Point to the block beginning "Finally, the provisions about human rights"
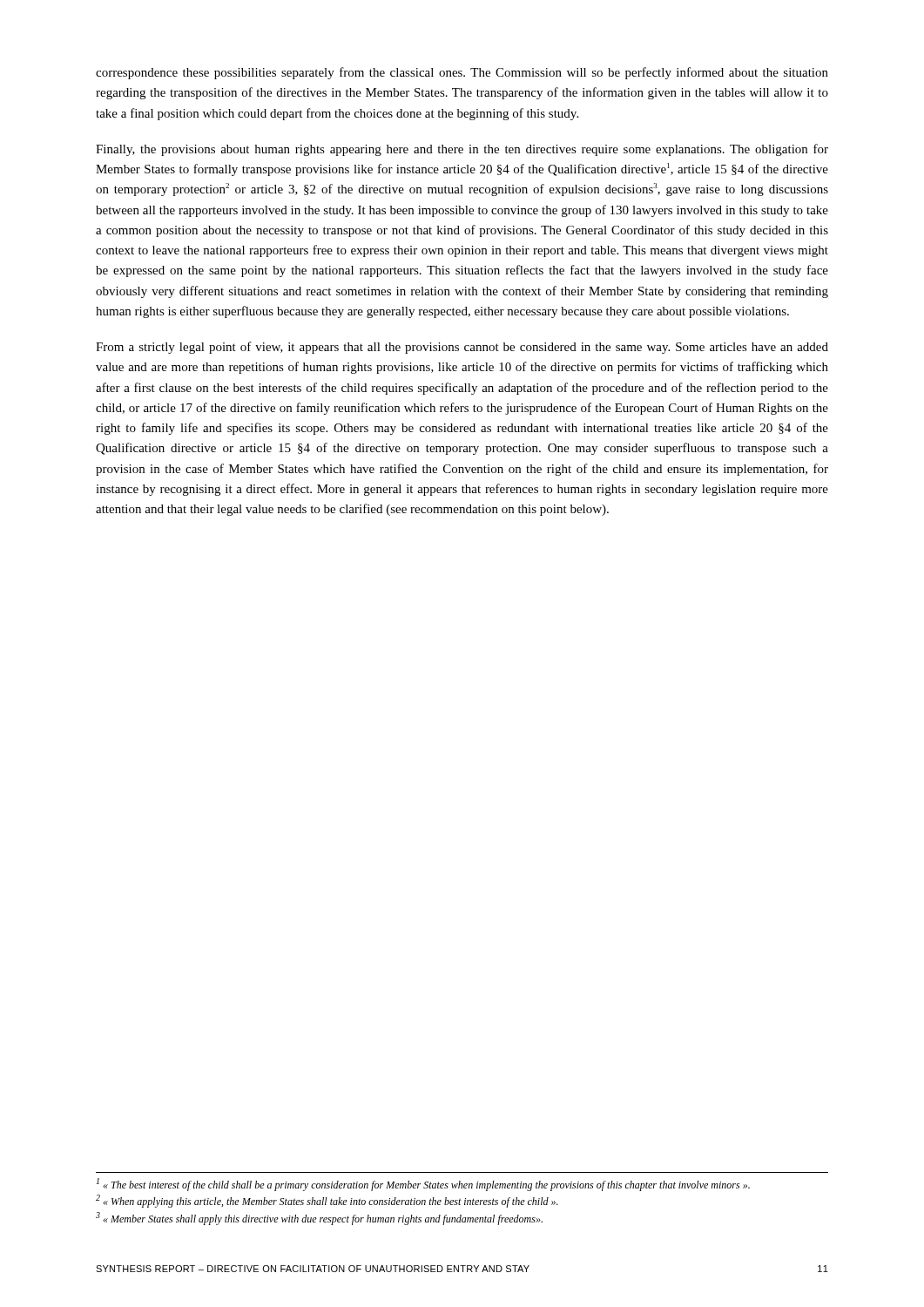 (x=462, y=230)
